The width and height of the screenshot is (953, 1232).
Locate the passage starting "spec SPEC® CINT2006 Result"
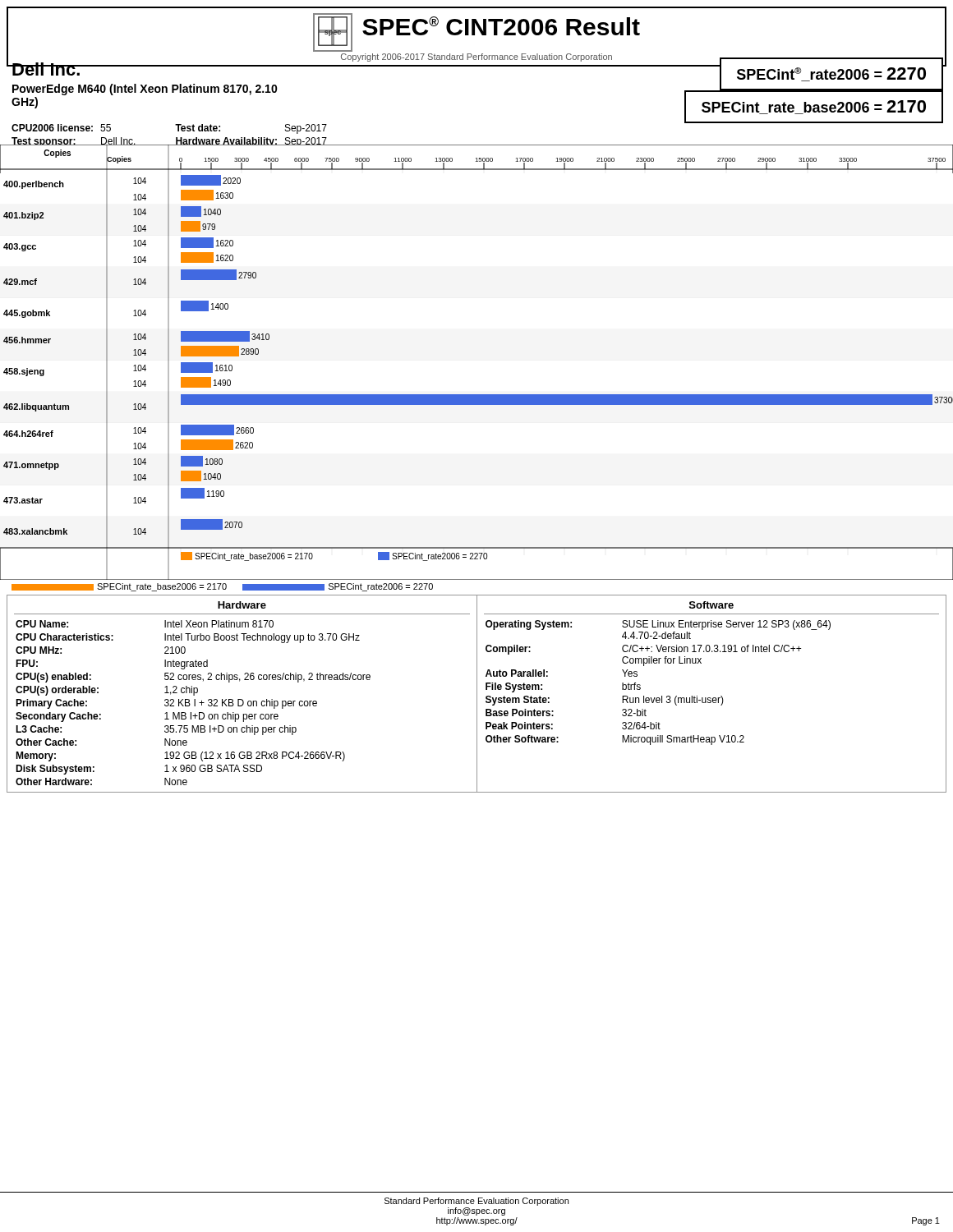tap(476, 37)
